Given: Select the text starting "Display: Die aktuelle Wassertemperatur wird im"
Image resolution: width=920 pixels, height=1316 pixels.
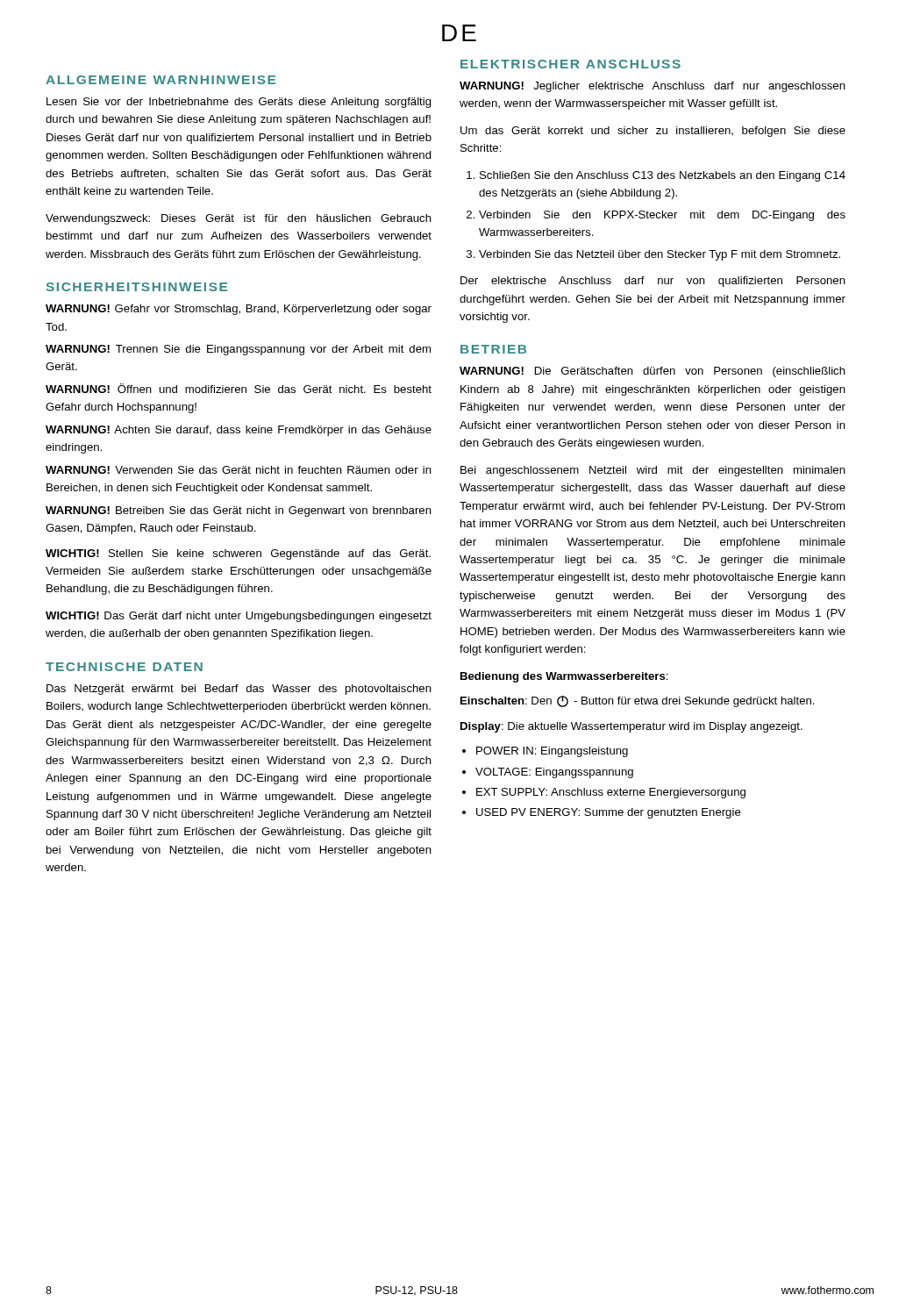Looking at the screenshot, I should [653, 726].
